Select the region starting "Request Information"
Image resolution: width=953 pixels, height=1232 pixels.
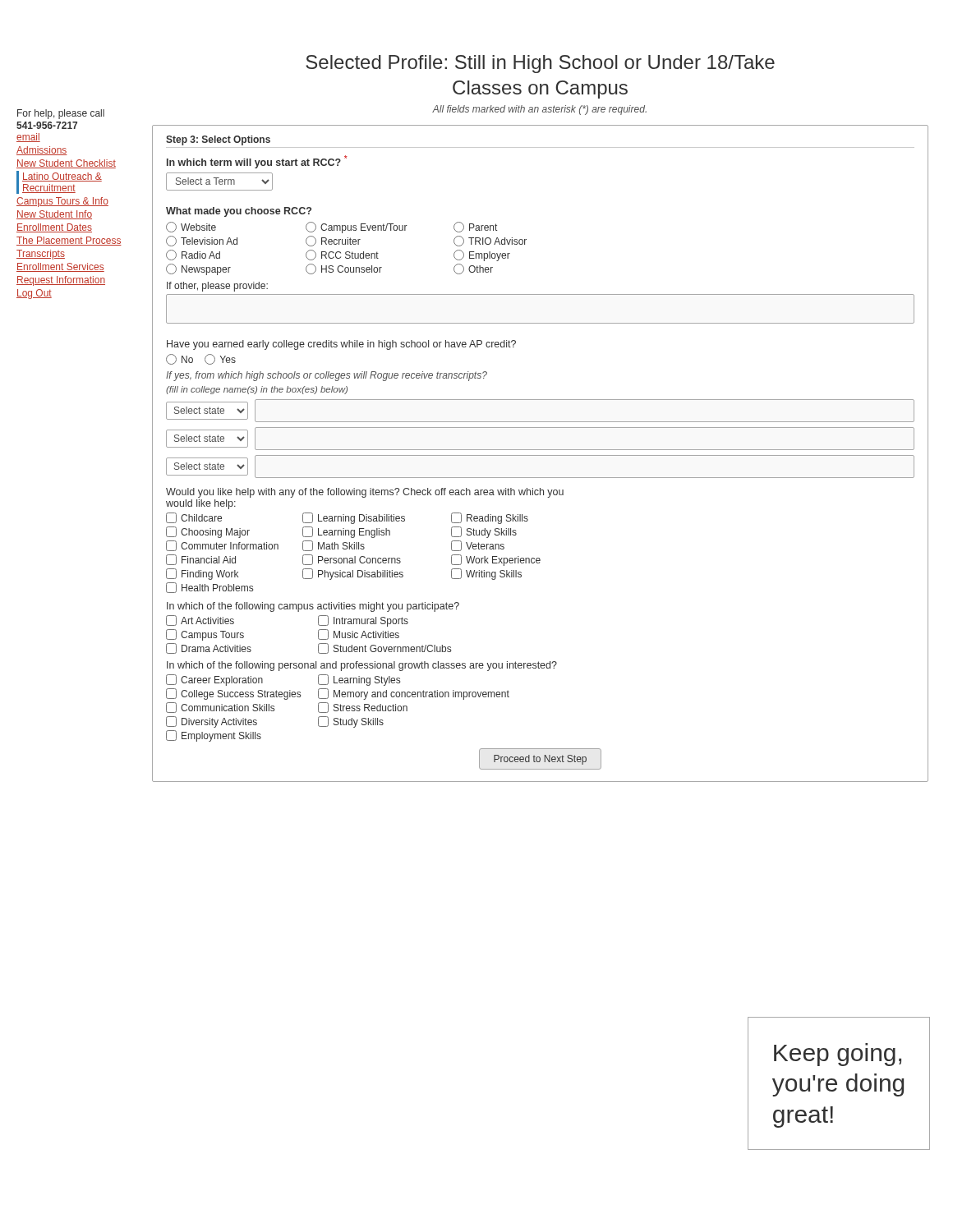click(76, 280)
